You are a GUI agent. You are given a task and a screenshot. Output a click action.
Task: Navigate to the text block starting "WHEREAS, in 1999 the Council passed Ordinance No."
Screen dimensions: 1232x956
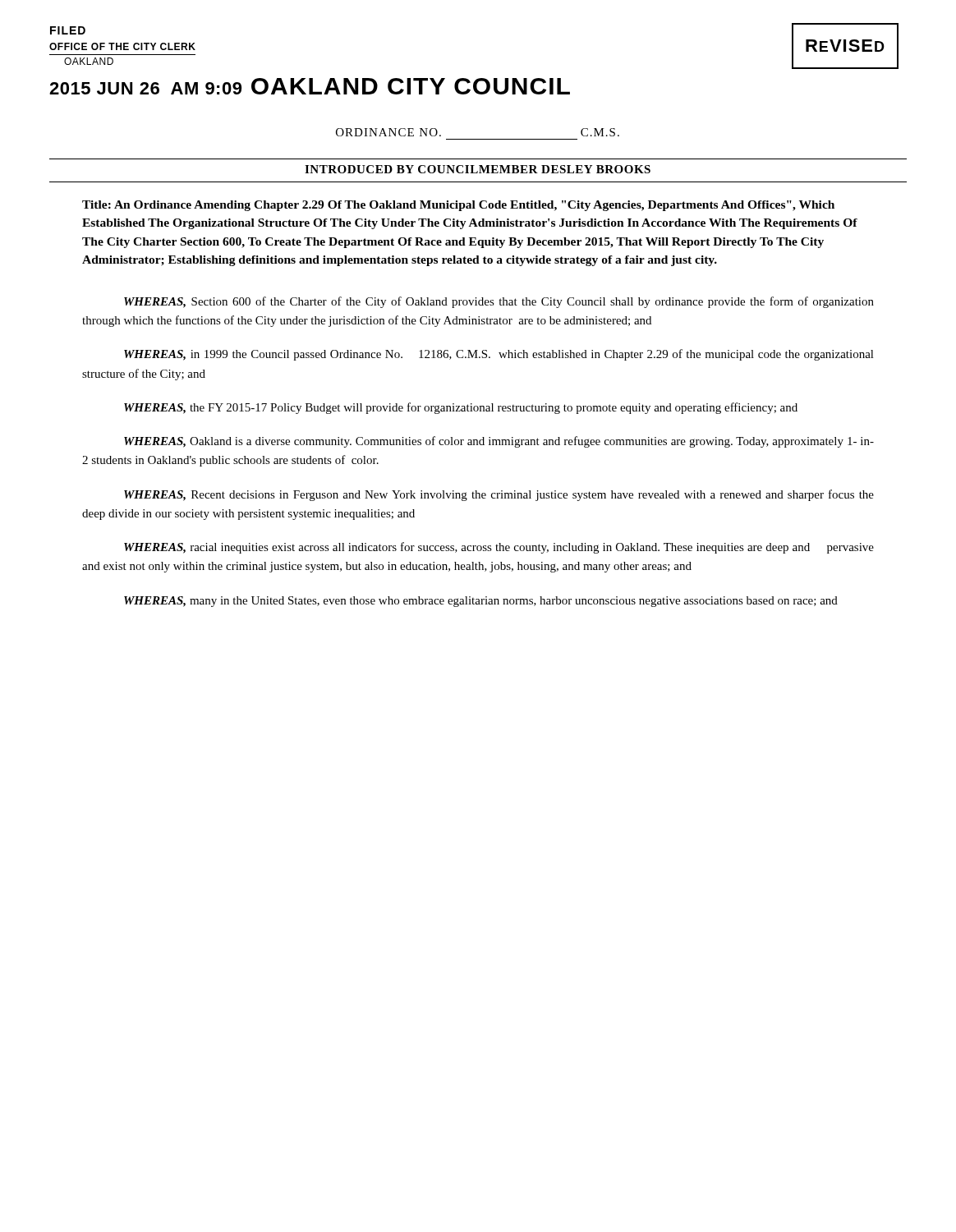[478, 364]
